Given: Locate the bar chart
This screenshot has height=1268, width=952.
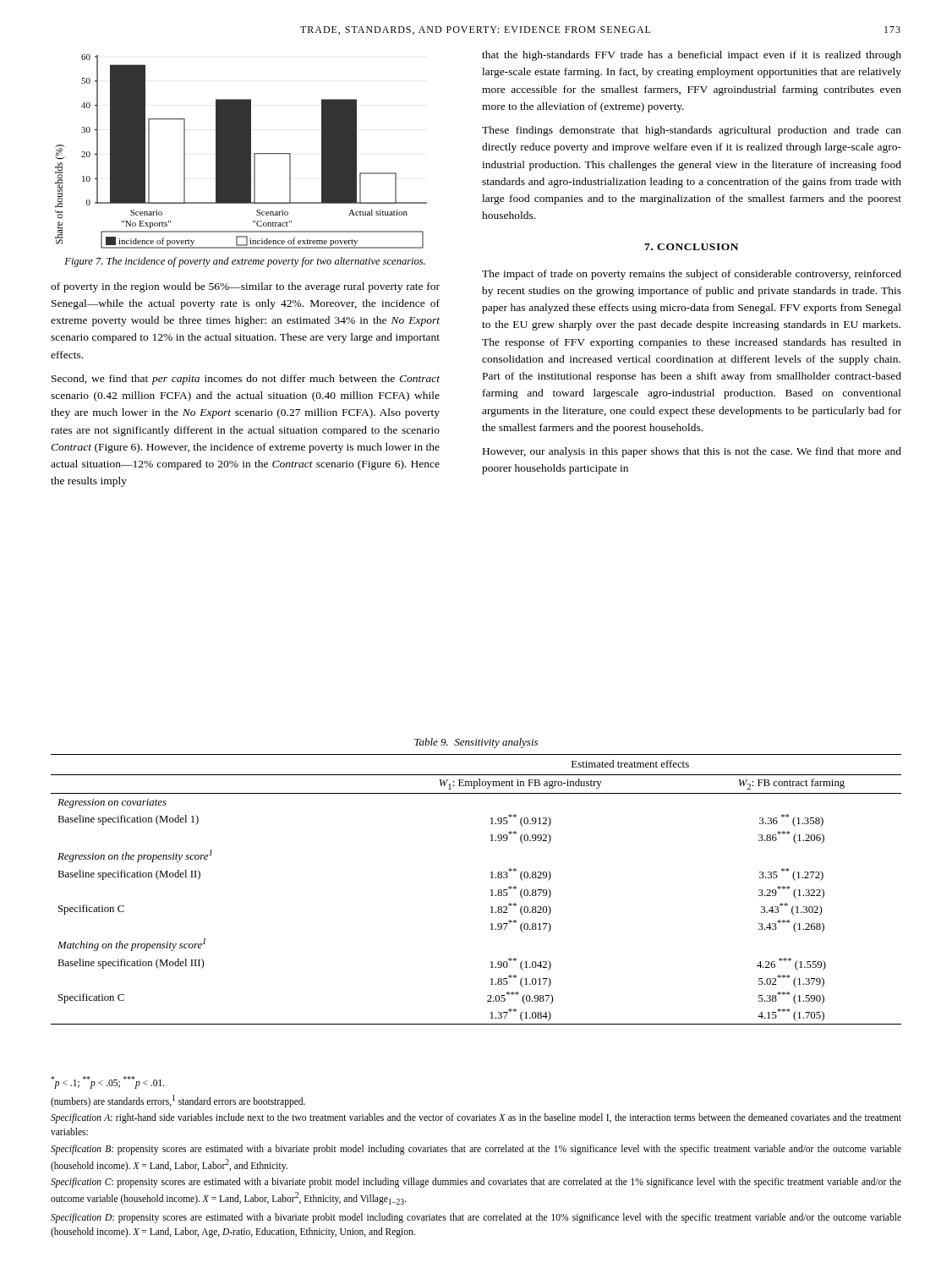Looking at the screenshot, I should point(245,148).
